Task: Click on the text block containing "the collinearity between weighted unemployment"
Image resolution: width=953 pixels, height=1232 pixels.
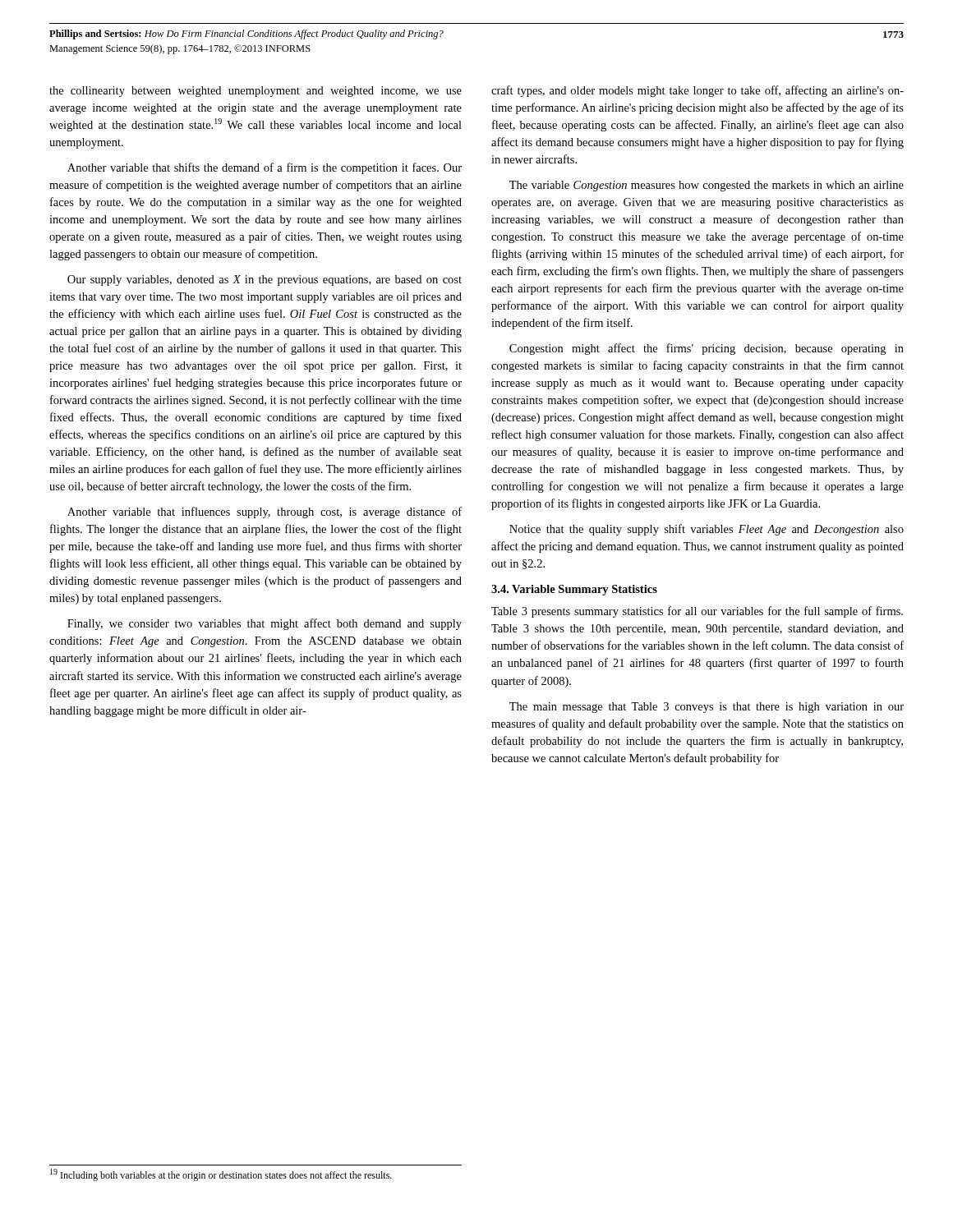Action: coord(255,401)
